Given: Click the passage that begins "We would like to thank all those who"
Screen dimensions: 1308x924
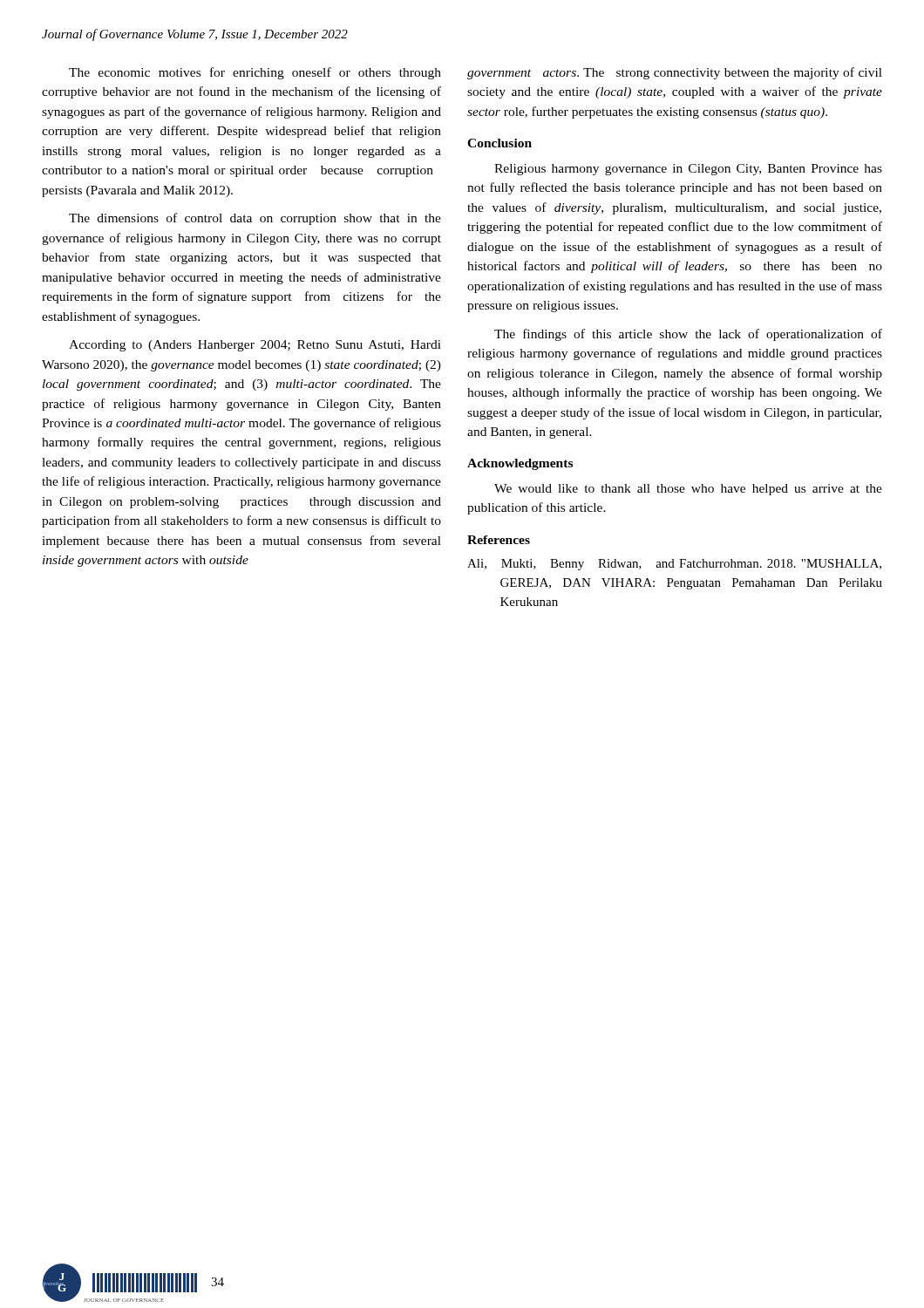Looking at the screenshot, I should tap(675, 498).
